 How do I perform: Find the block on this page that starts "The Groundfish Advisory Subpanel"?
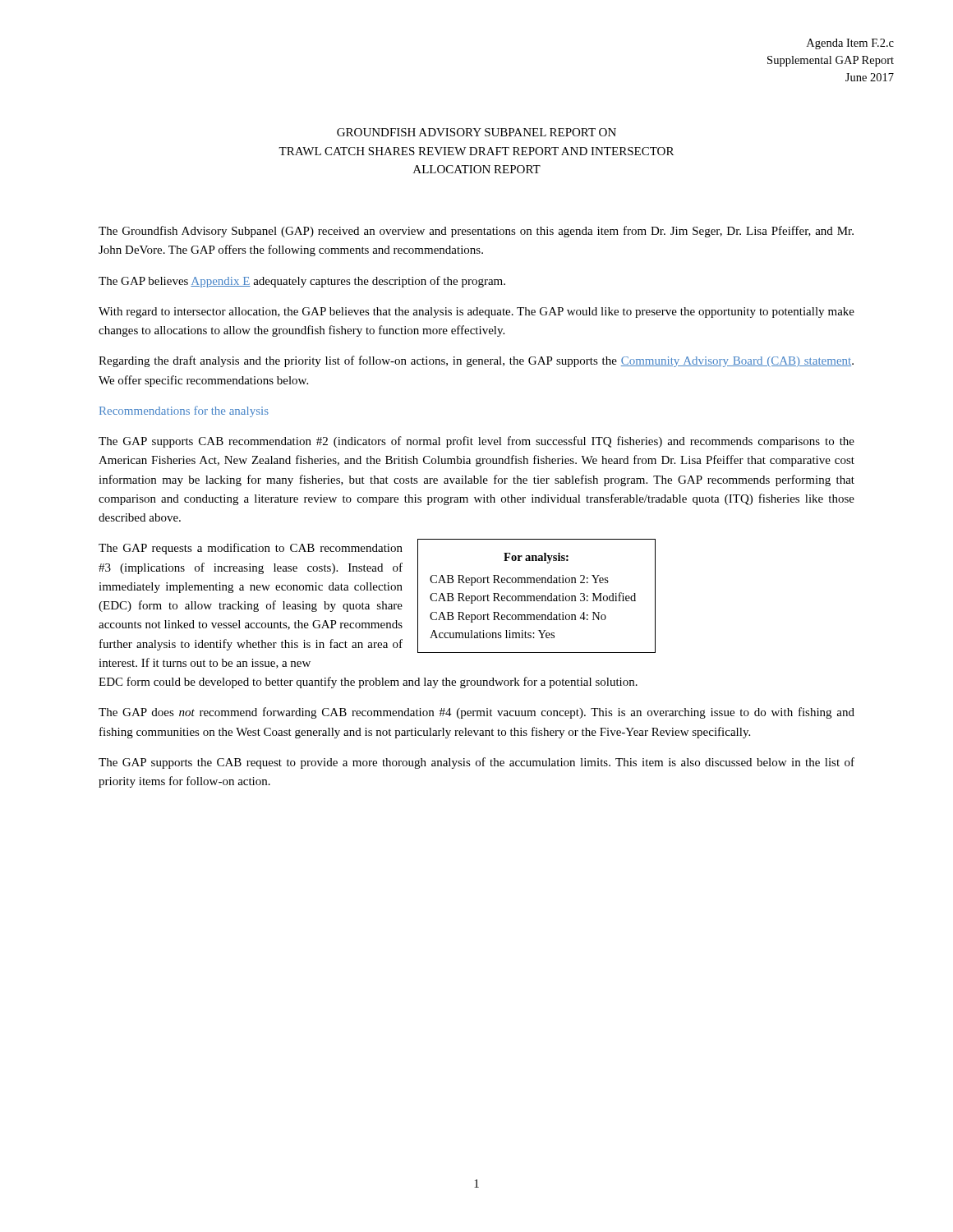click(x=476, y=241)
